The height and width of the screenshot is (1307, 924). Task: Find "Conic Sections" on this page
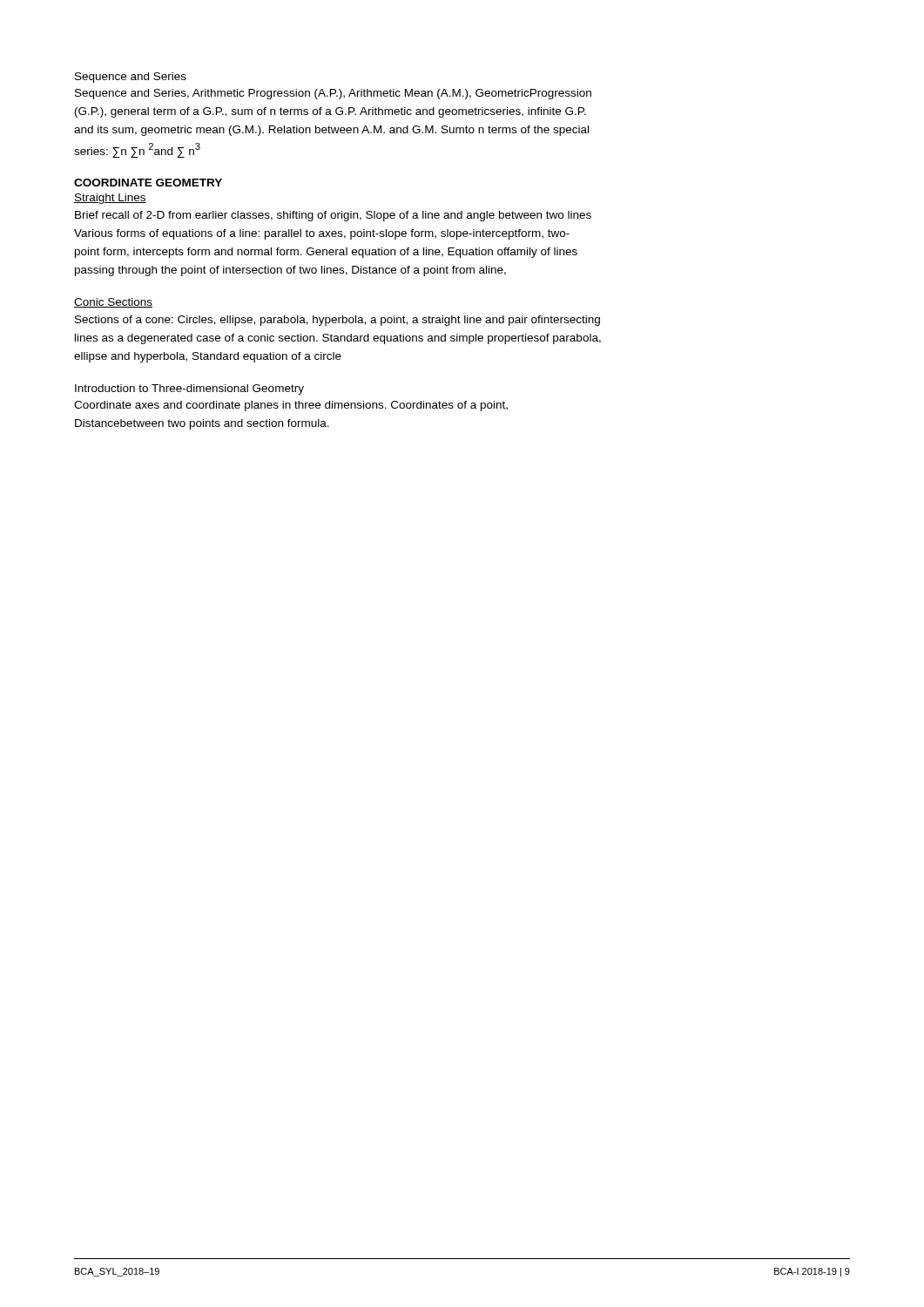coord(113,302)
